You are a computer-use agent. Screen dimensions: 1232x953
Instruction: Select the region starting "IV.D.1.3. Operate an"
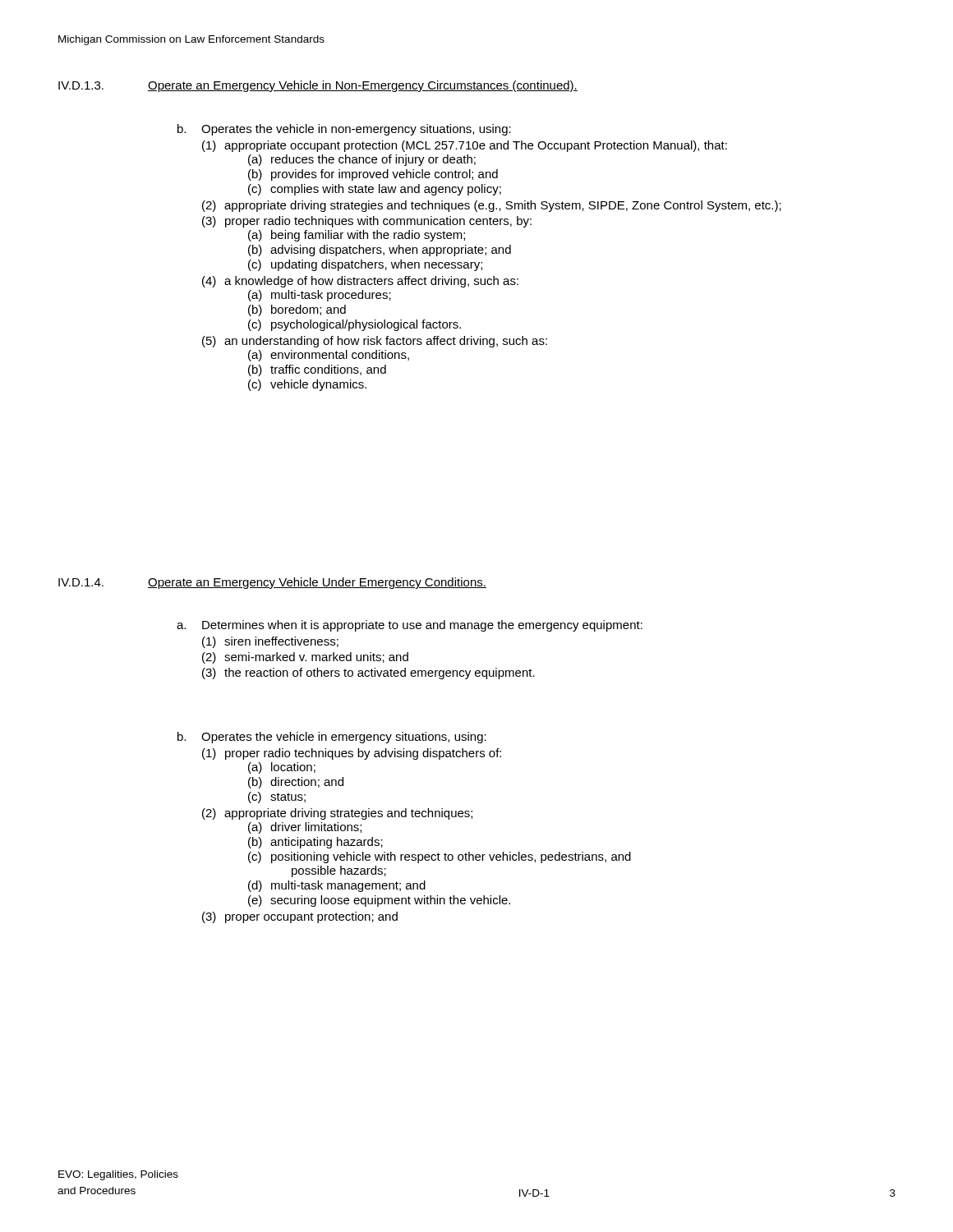click(x=476, y=85)
